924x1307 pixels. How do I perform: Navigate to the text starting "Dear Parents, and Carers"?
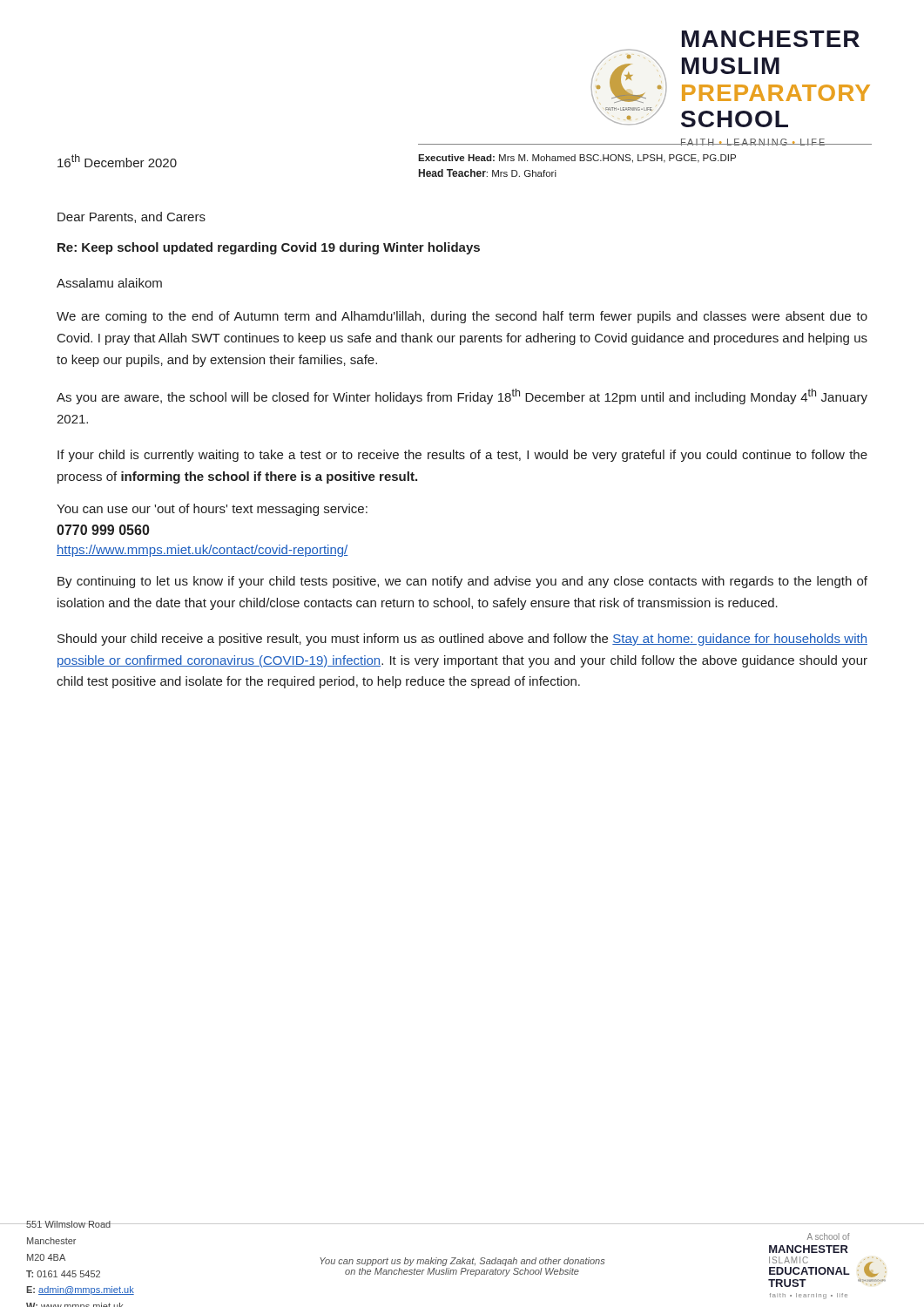tap(131, 217)
